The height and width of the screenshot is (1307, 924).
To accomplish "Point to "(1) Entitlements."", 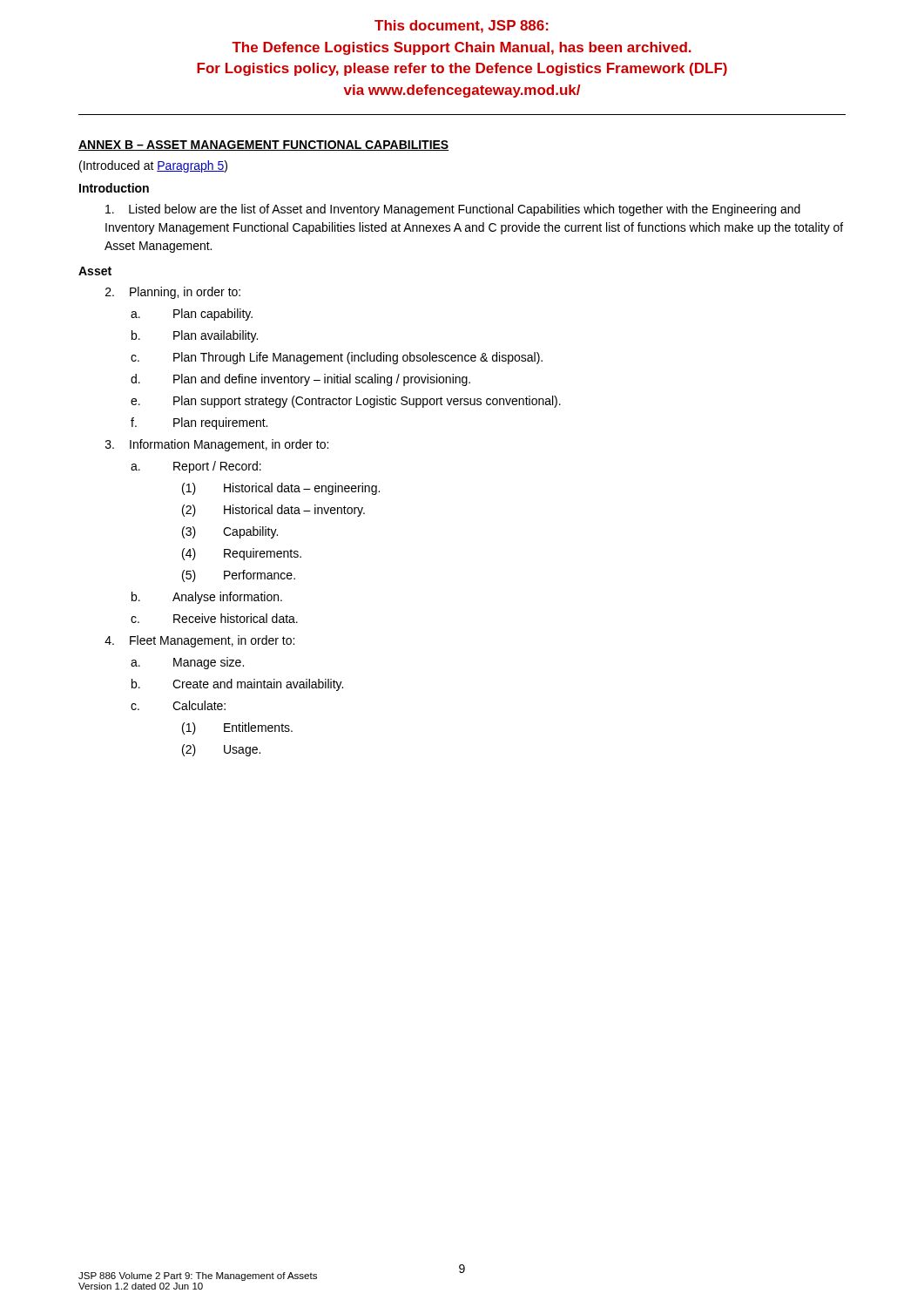I will click(237, 728).
